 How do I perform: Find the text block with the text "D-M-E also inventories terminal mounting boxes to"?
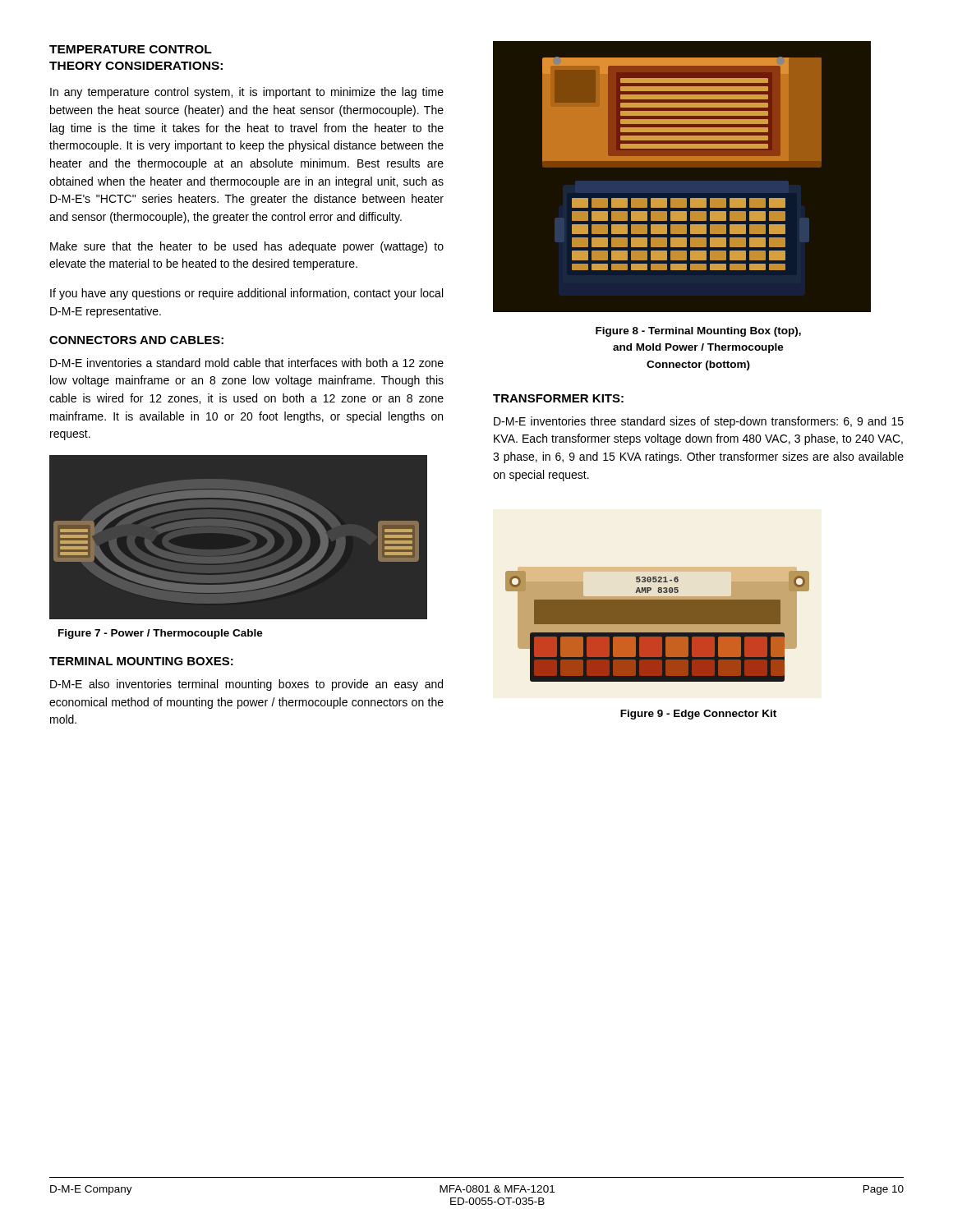coord(246,702)
